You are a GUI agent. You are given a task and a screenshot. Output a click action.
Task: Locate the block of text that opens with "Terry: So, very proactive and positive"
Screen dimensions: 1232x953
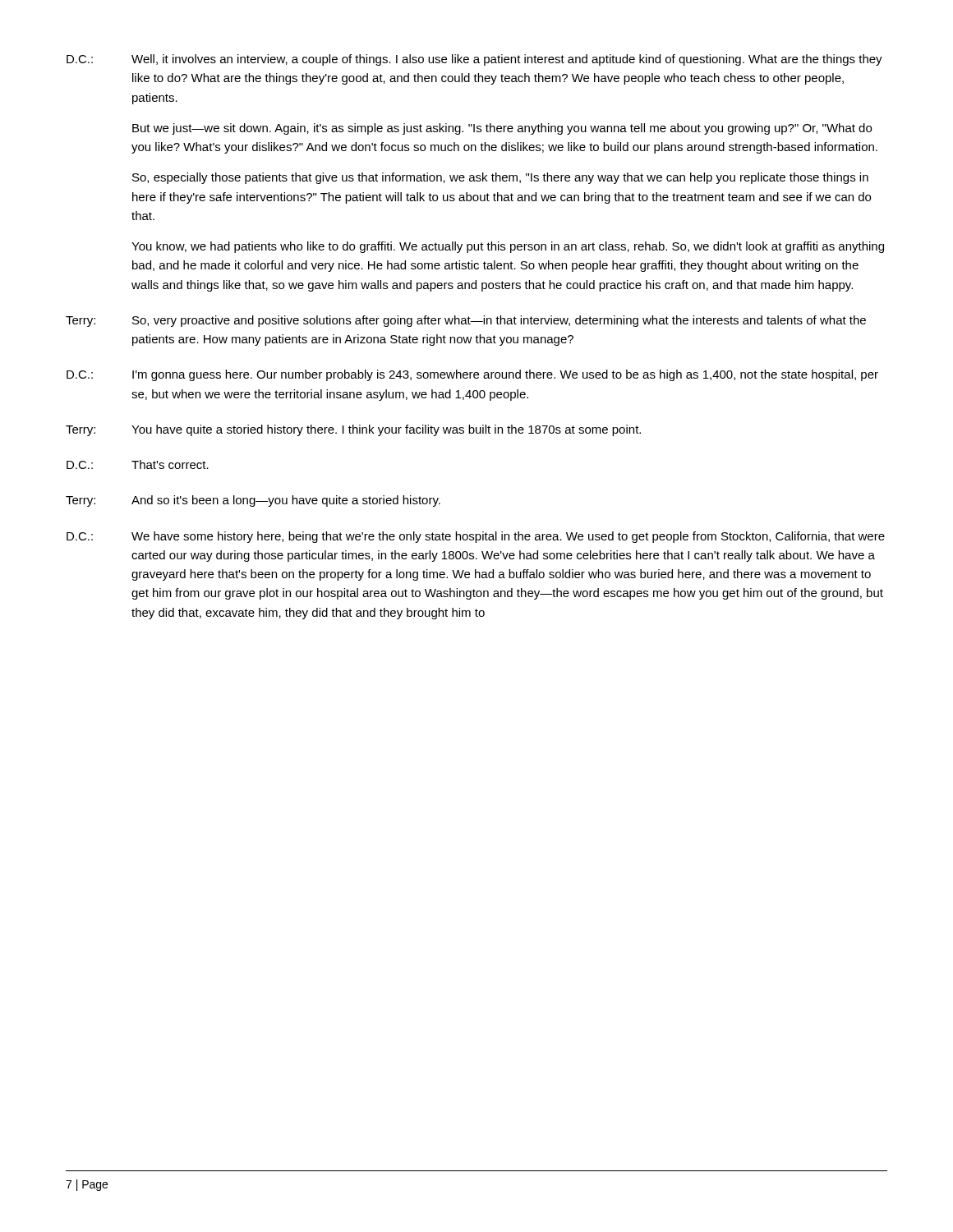click(x=476, y=329)
